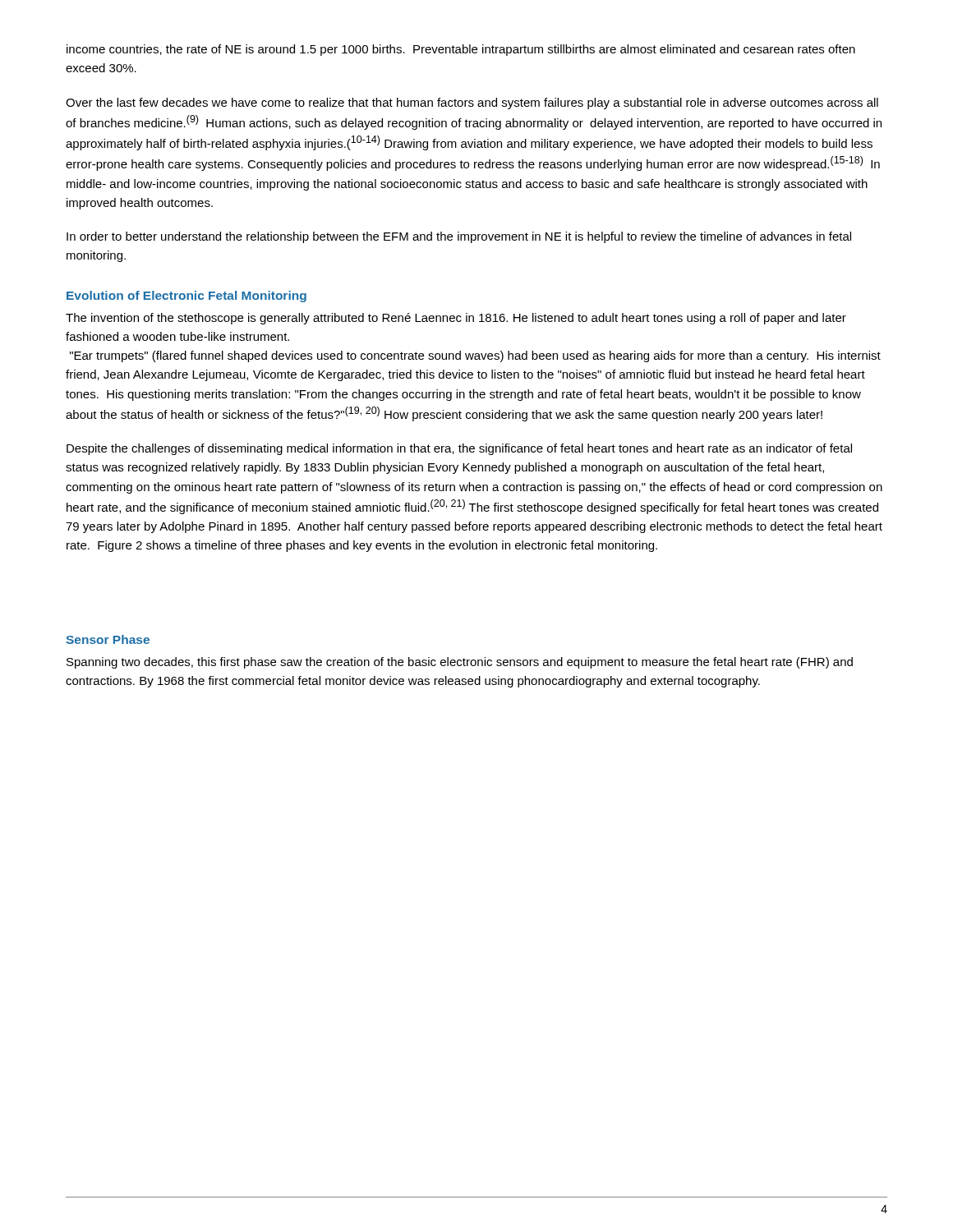The height and width of the screenshot is (1232, 953).
Task: Find the section header containing "Evolution of Electronic Fetal Monitoring"
Action: click(186, 295)
